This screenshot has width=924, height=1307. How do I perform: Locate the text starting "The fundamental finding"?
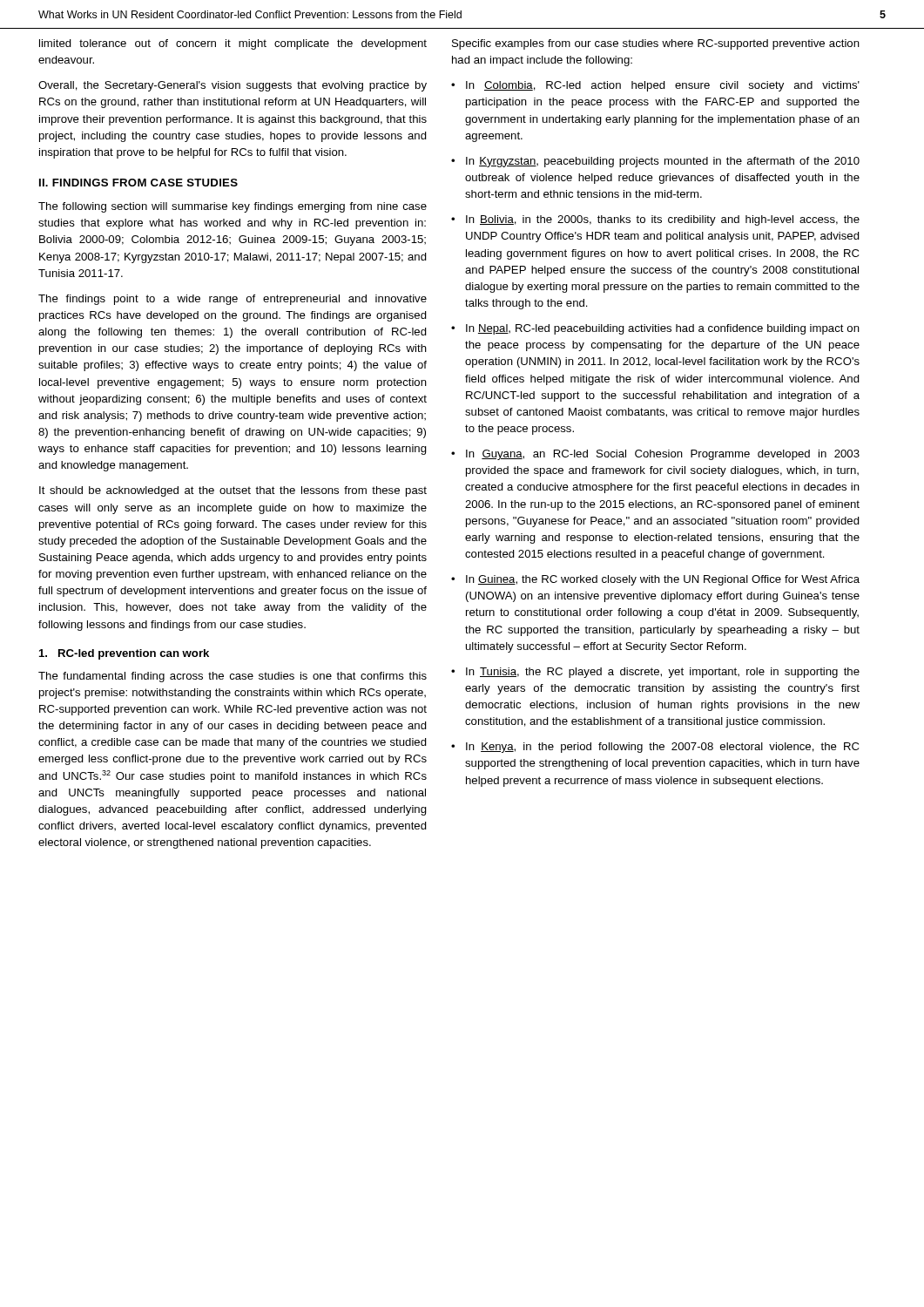[x=233, y=759]
